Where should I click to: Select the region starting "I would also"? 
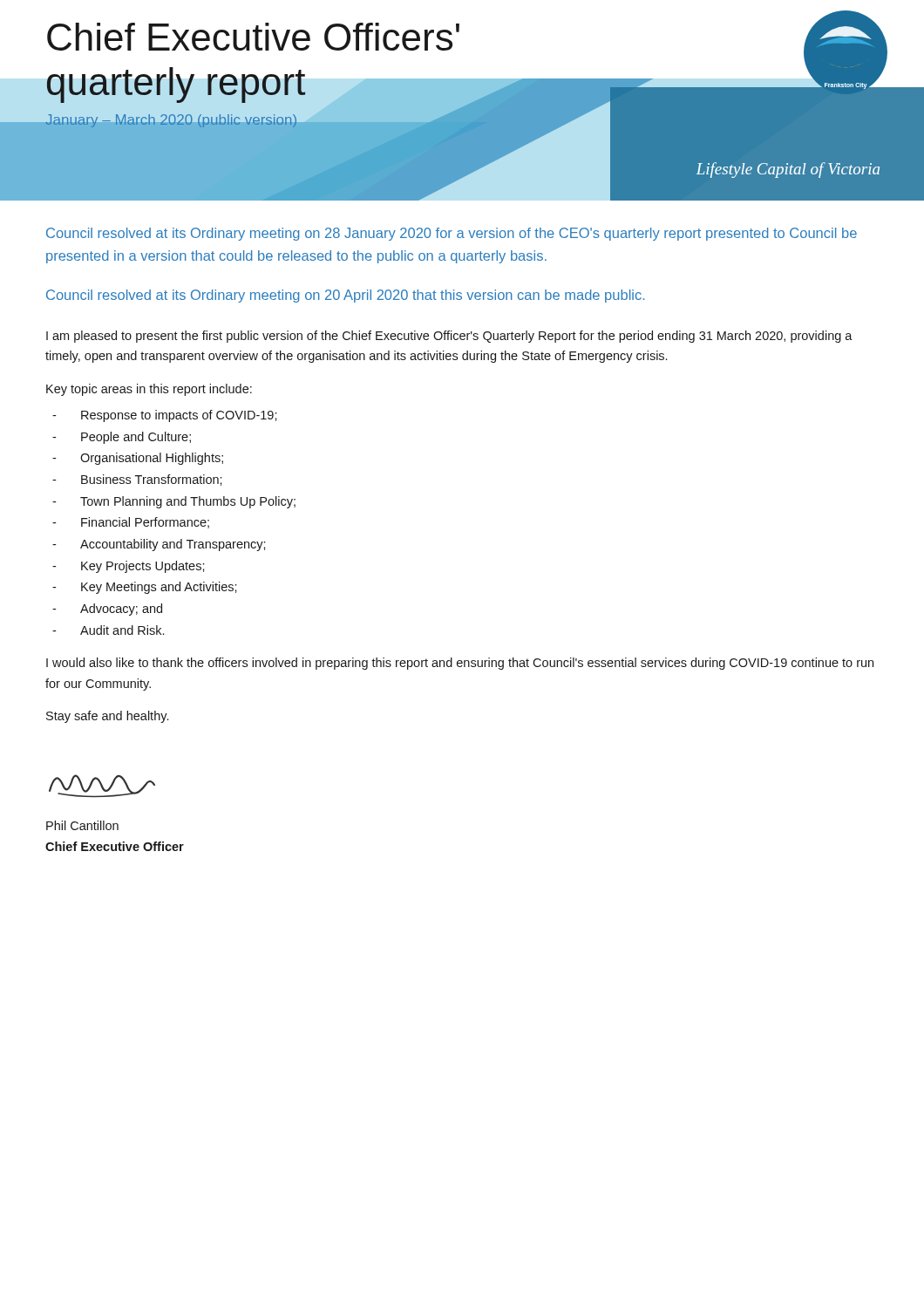pyautogui.click(x=460, y=673)
